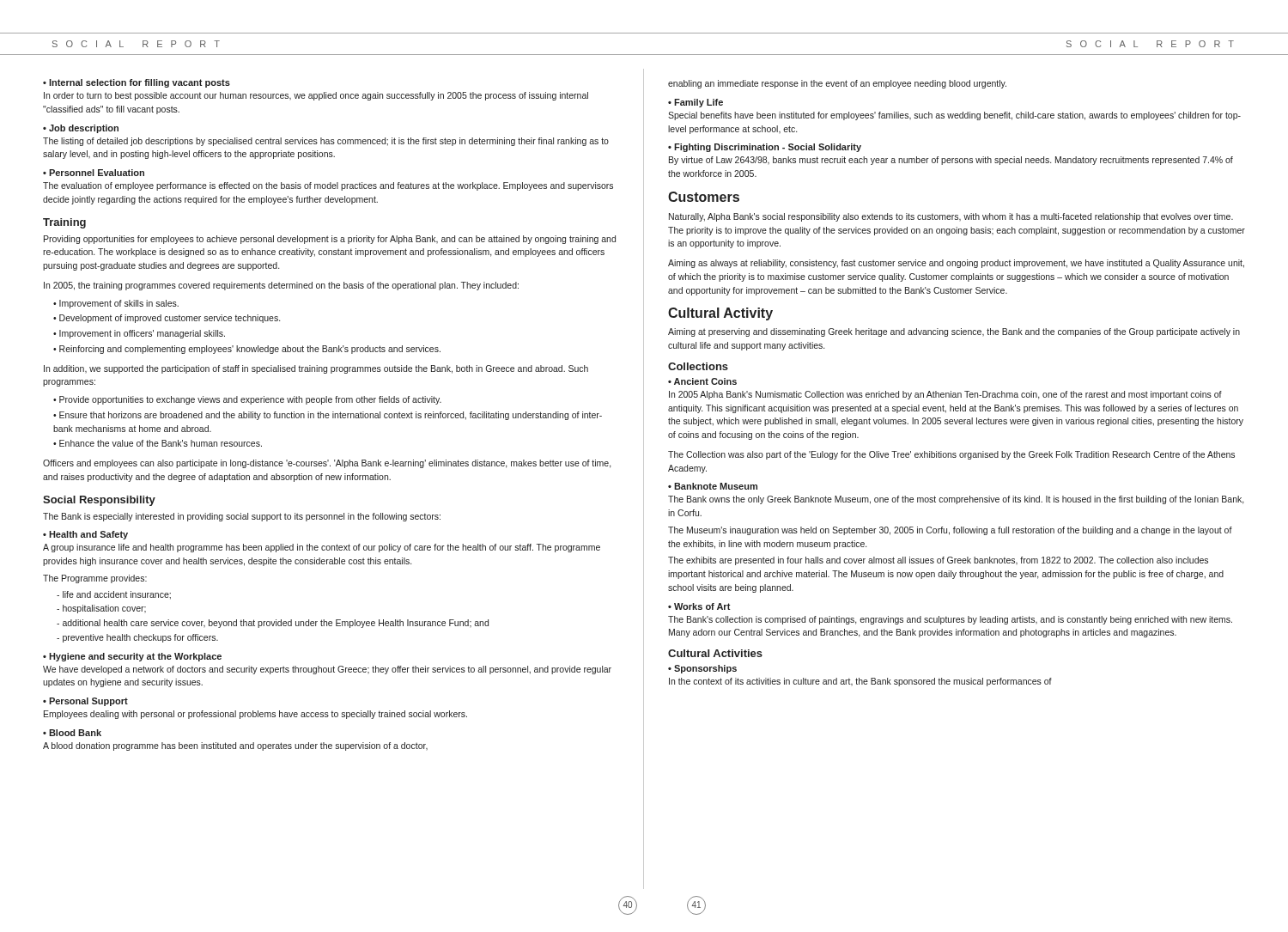Where does it say "• Sponsorships"?
This screenshot has width=1288, height=932.
703,668
